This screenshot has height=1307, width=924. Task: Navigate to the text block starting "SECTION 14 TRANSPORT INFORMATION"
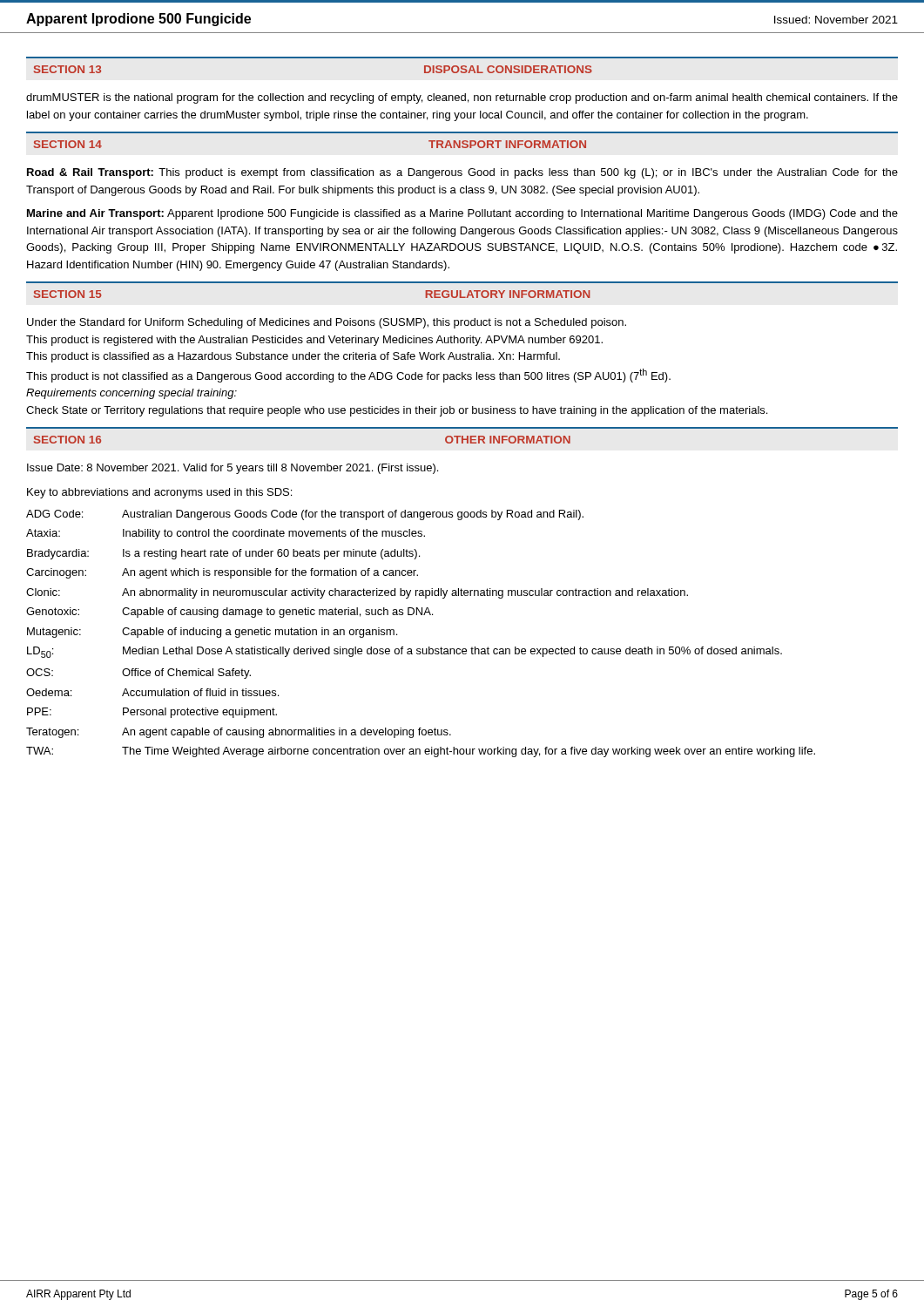pyautogui.click(x=462, y=144)
